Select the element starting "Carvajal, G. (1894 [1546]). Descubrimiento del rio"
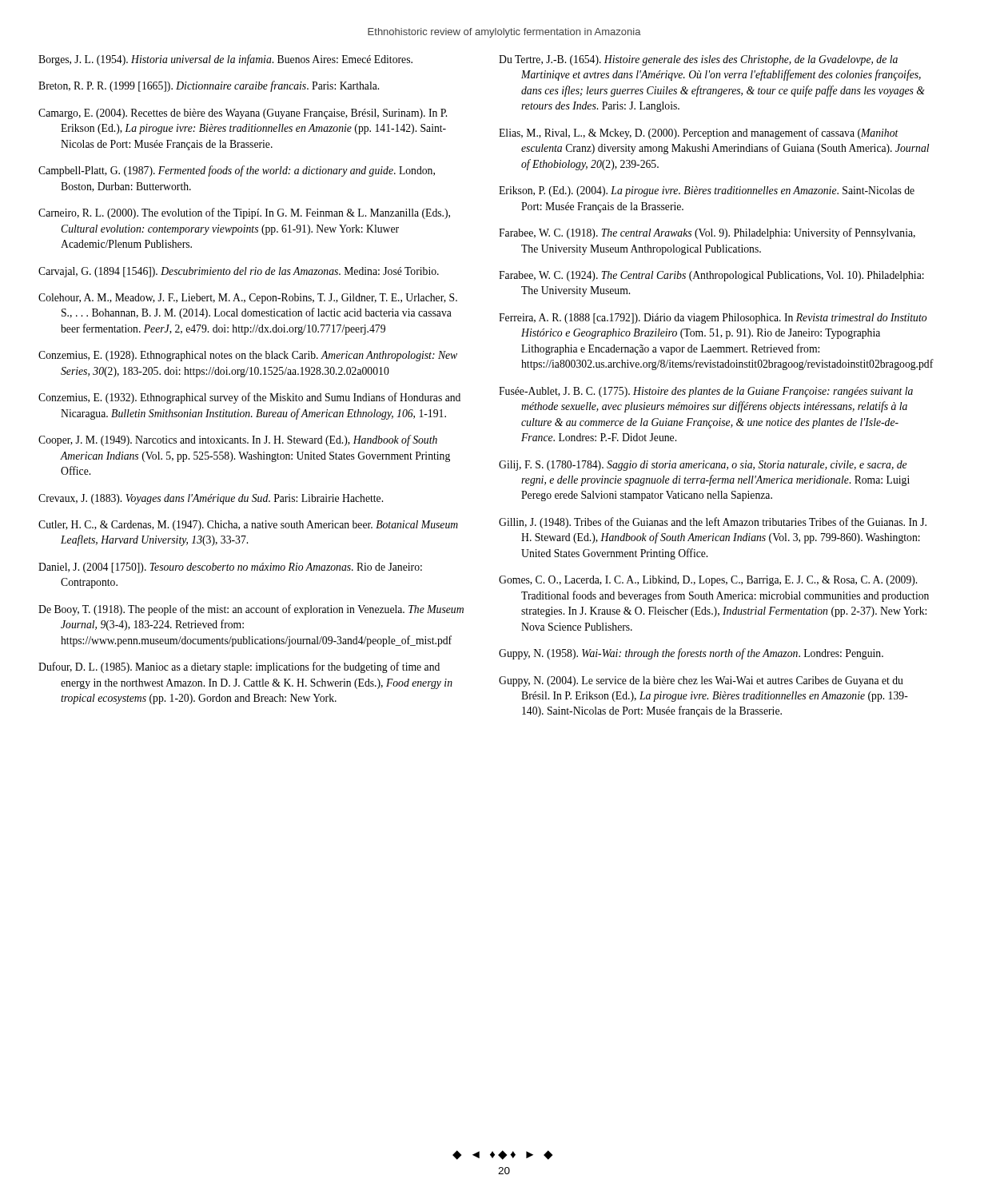 (239, 271)
